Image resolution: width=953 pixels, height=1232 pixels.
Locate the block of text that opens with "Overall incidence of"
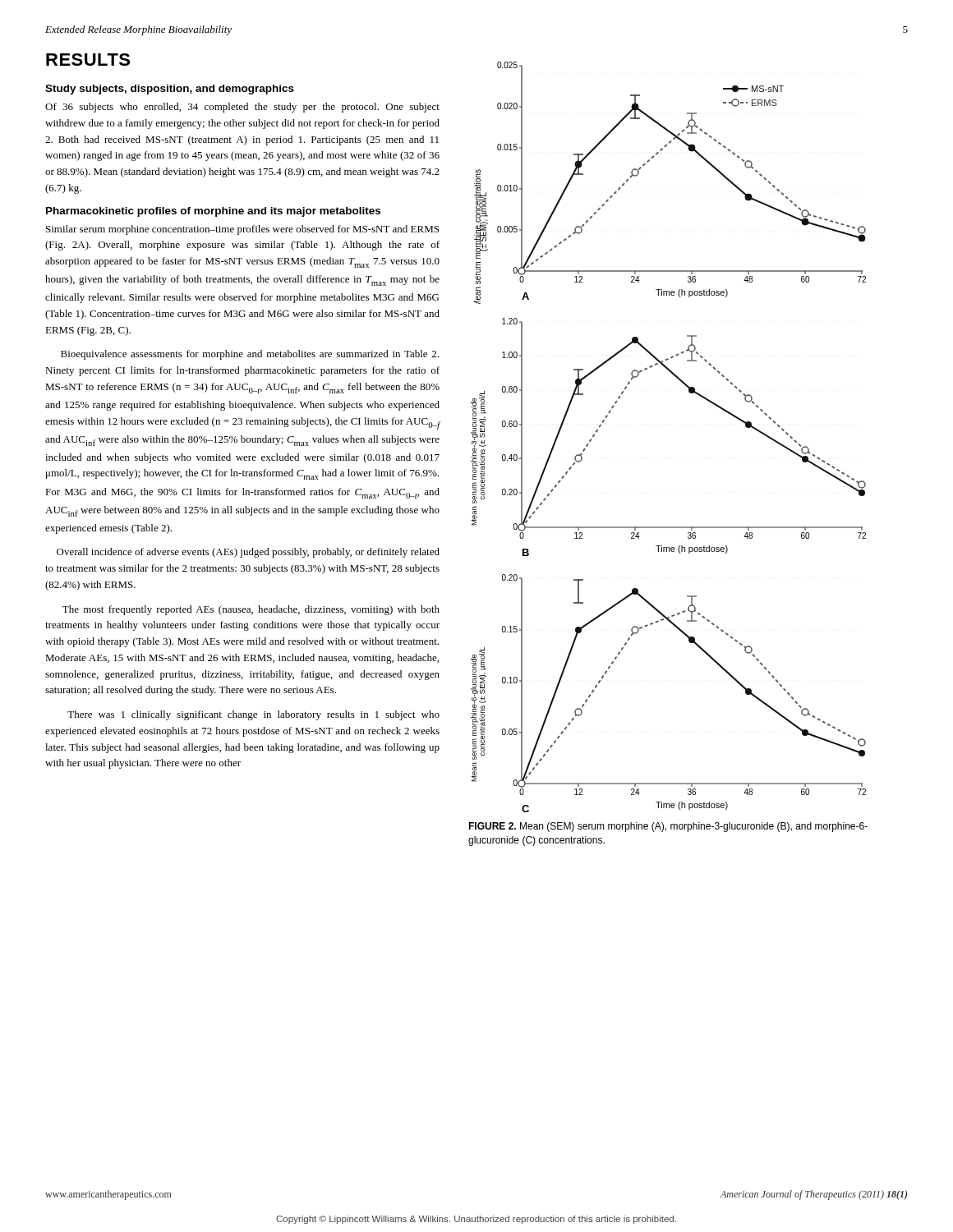[x=242, y=568]
